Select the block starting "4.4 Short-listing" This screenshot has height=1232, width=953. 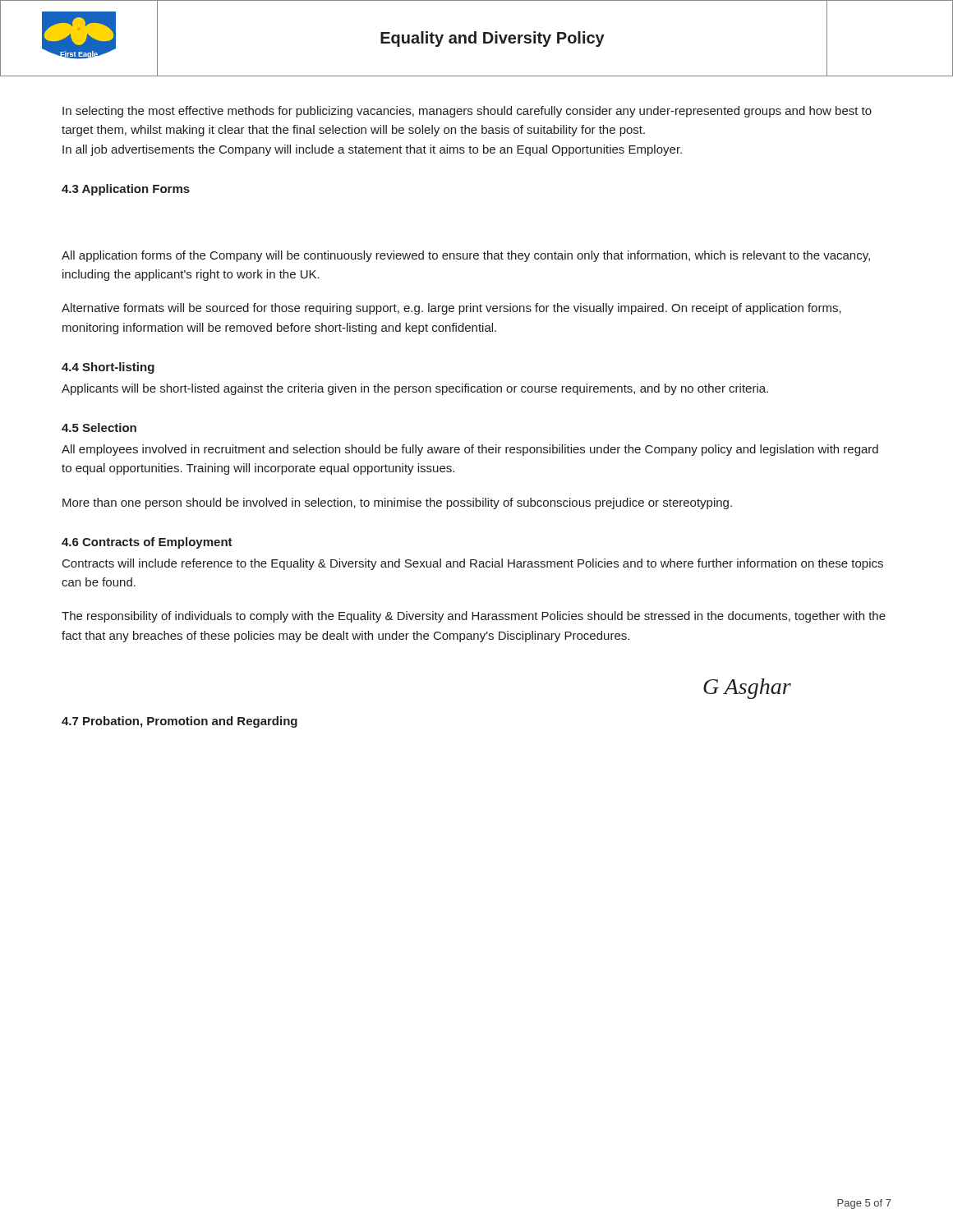pyautogui.click(x=108, y=367)
